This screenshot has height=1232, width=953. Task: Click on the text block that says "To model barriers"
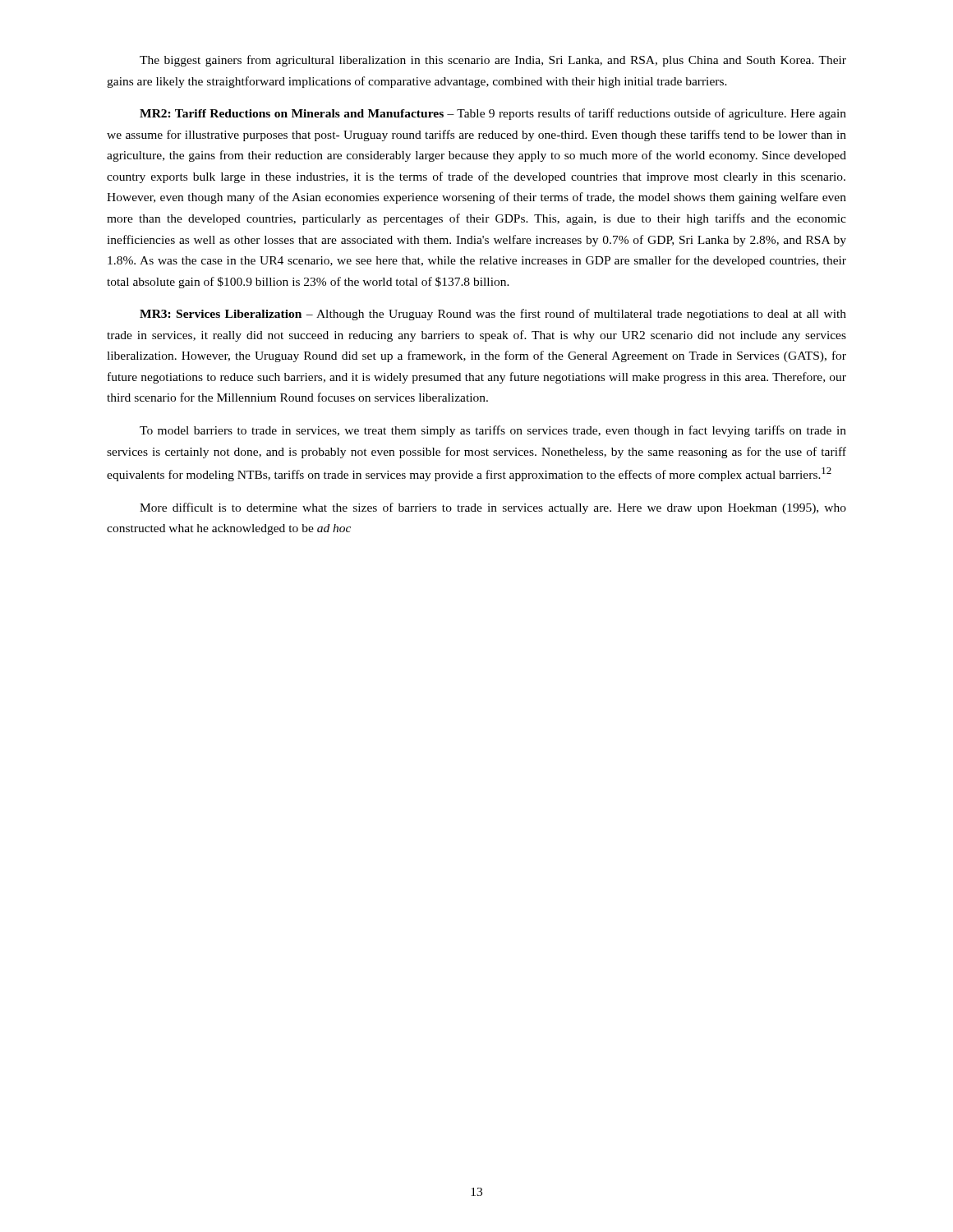point(476,452)
